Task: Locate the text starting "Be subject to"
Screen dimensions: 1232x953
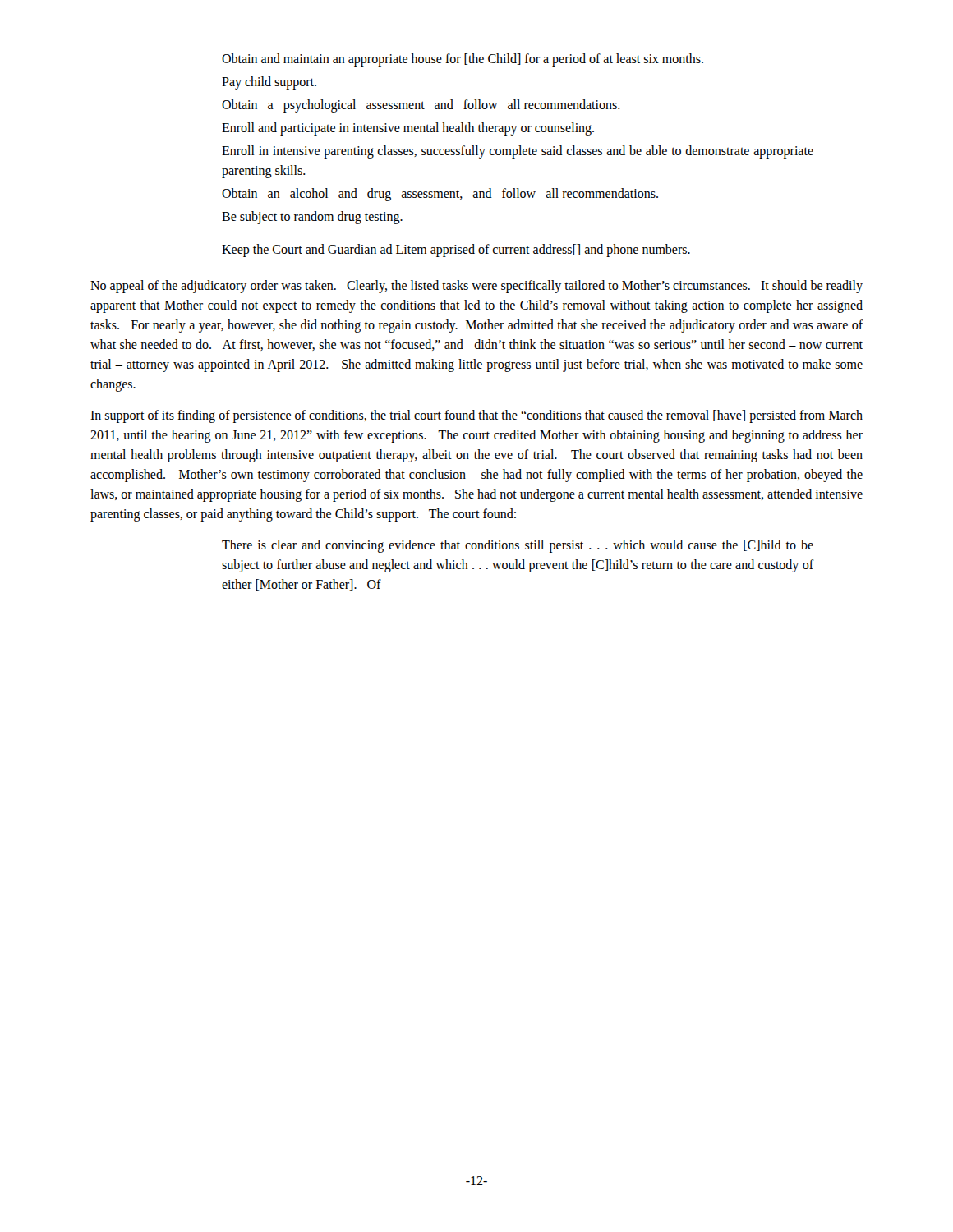Action: [312, 218]
